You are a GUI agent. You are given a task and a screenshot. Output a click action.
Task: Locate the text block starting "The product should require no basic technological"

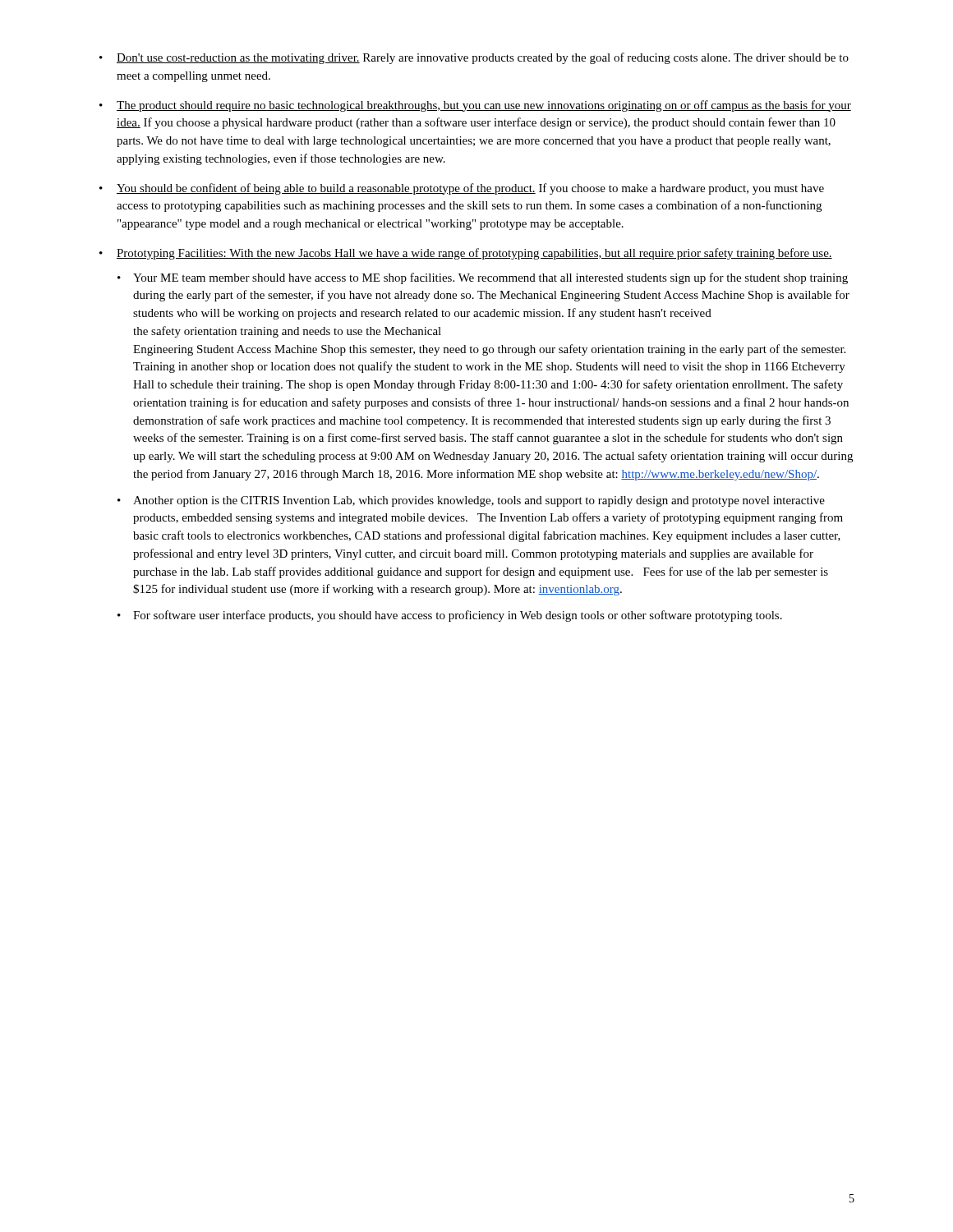(484, 132)
